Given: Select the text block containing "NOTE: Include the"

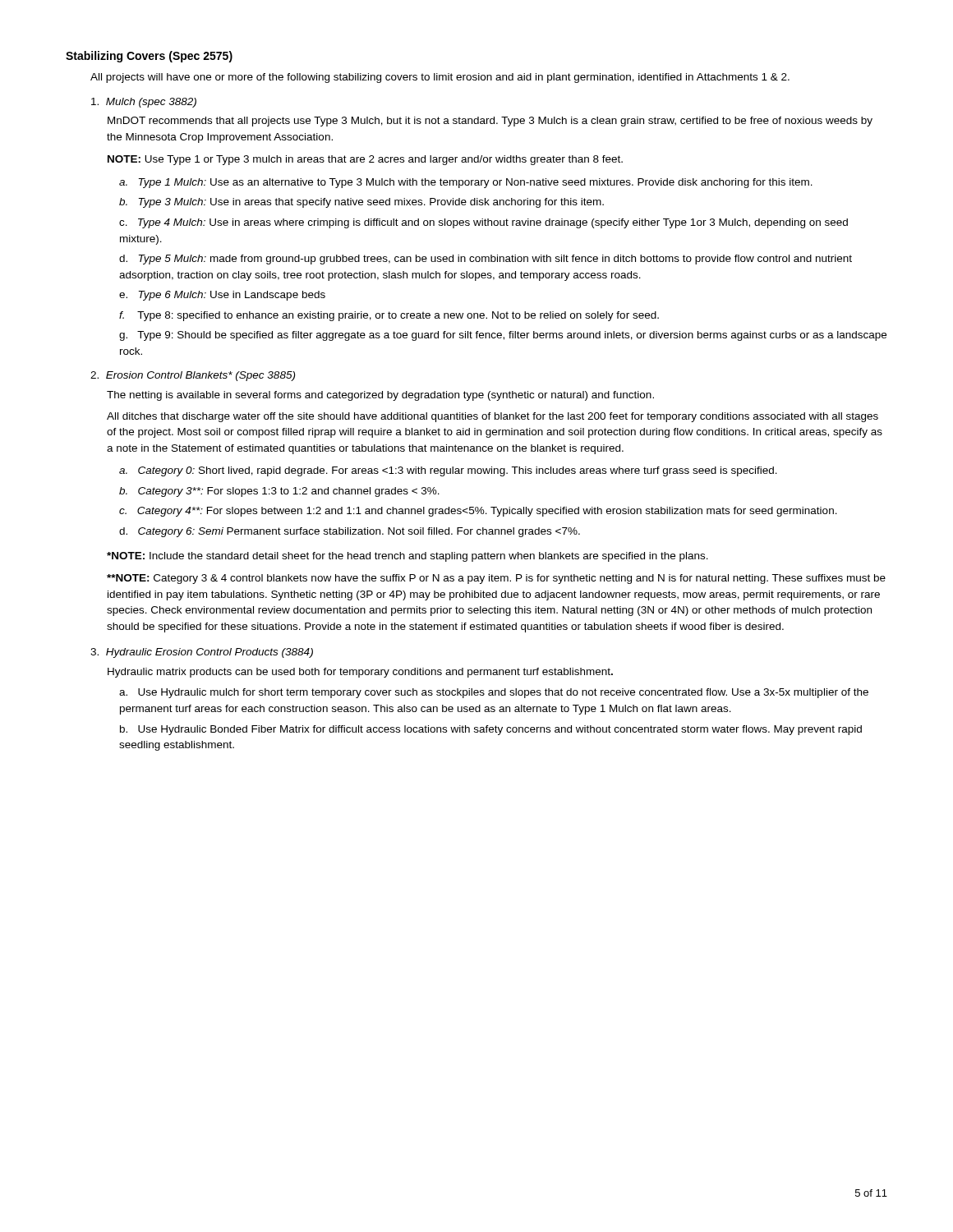Looking at the screenshot, I should coord(408,555).
